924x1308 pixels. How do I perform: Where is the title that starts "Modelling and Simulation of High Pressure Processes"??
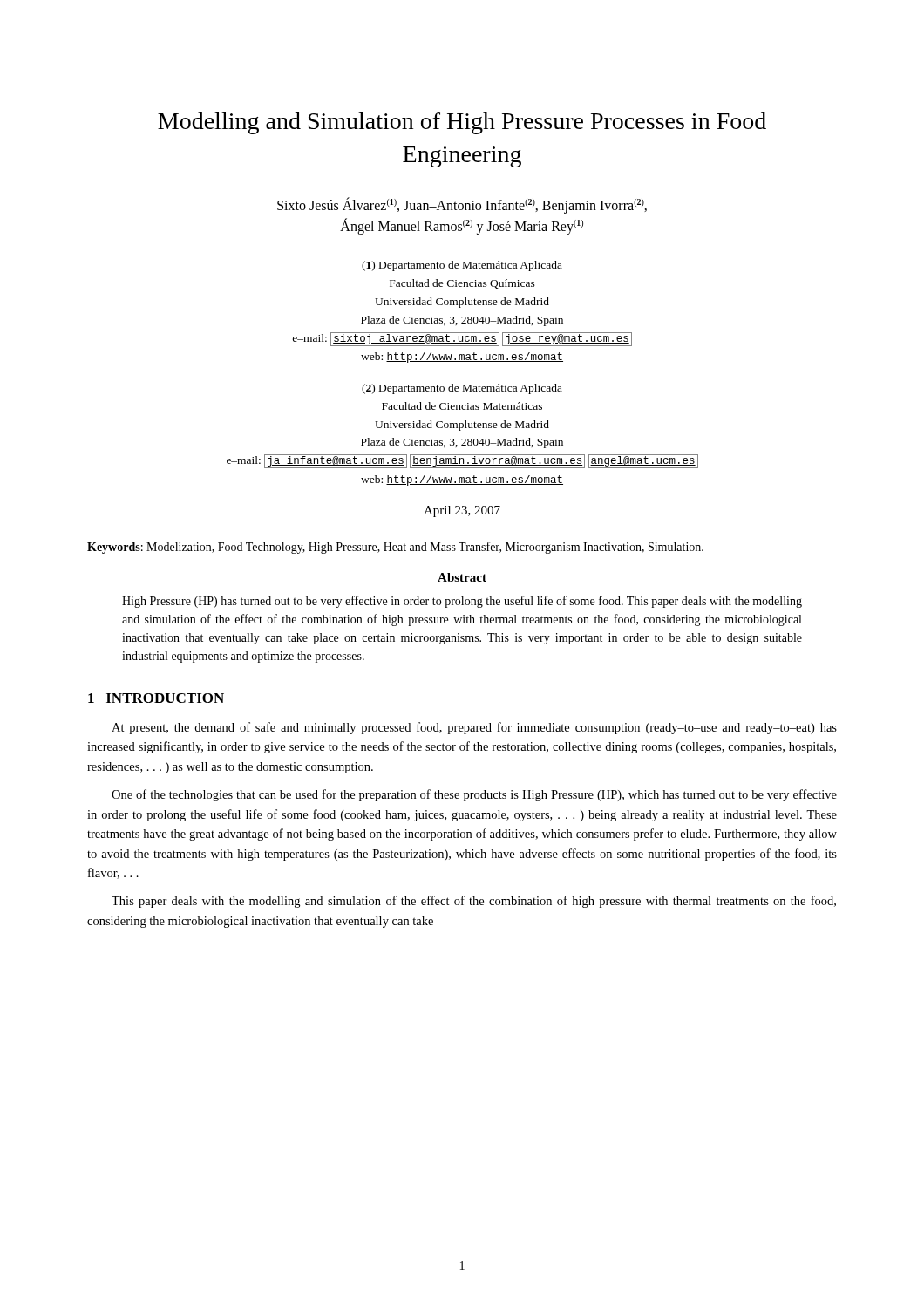click(x=462, y=137)
